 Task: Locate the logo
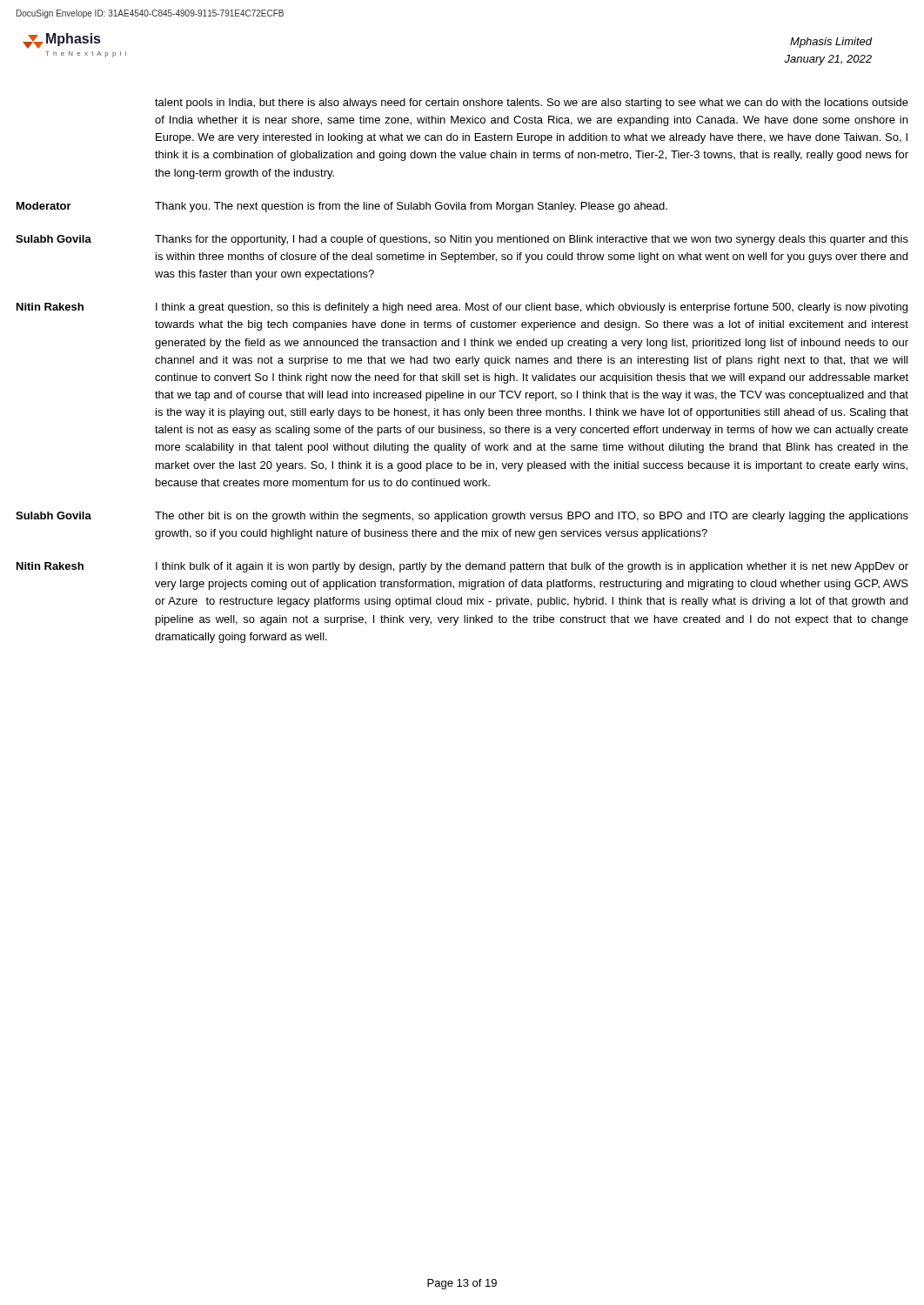[72, 50]
